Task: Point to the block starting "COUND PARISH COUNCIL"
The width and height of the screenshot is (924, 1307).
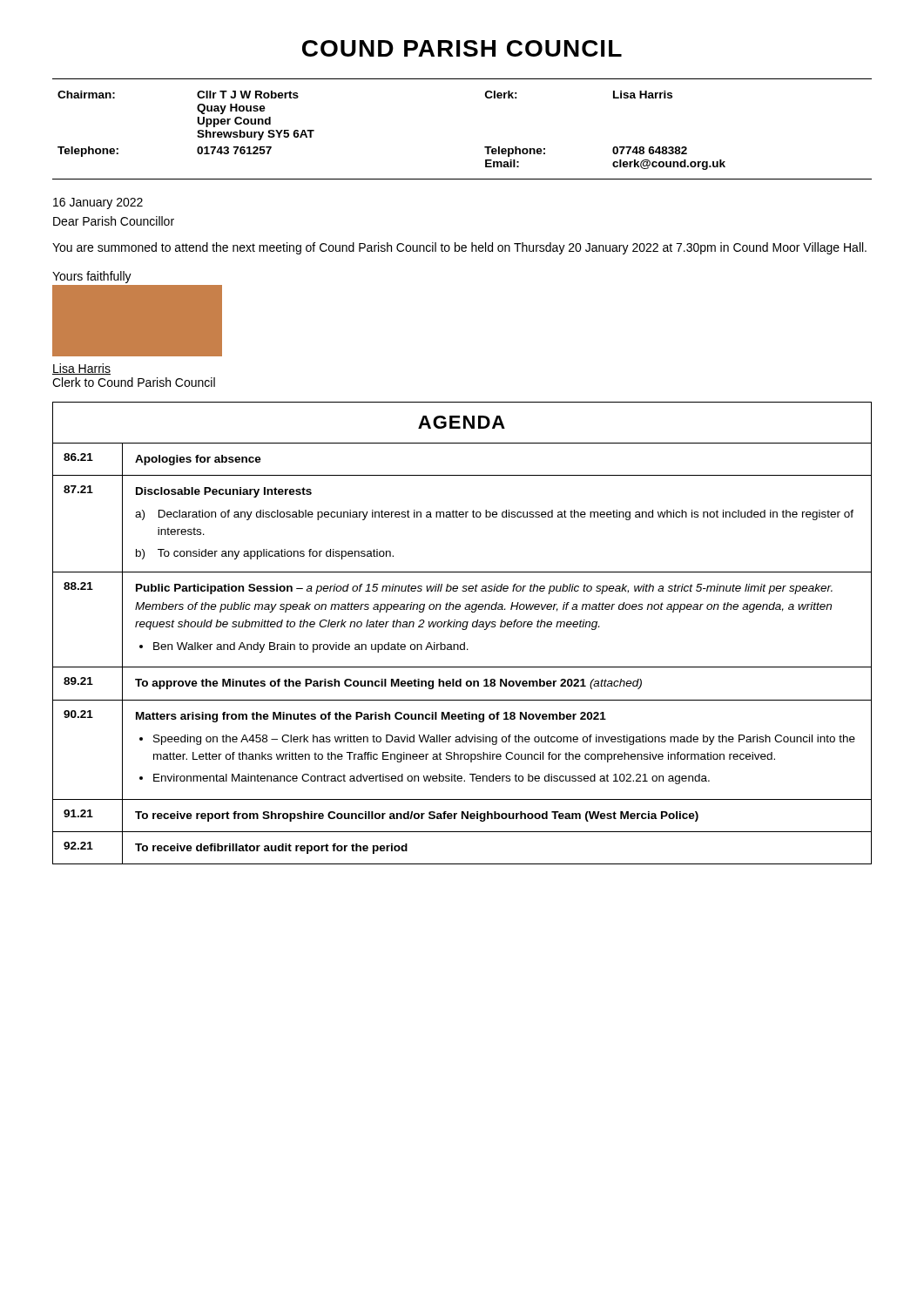Action: pyautogui.click(x=462, y=49)
